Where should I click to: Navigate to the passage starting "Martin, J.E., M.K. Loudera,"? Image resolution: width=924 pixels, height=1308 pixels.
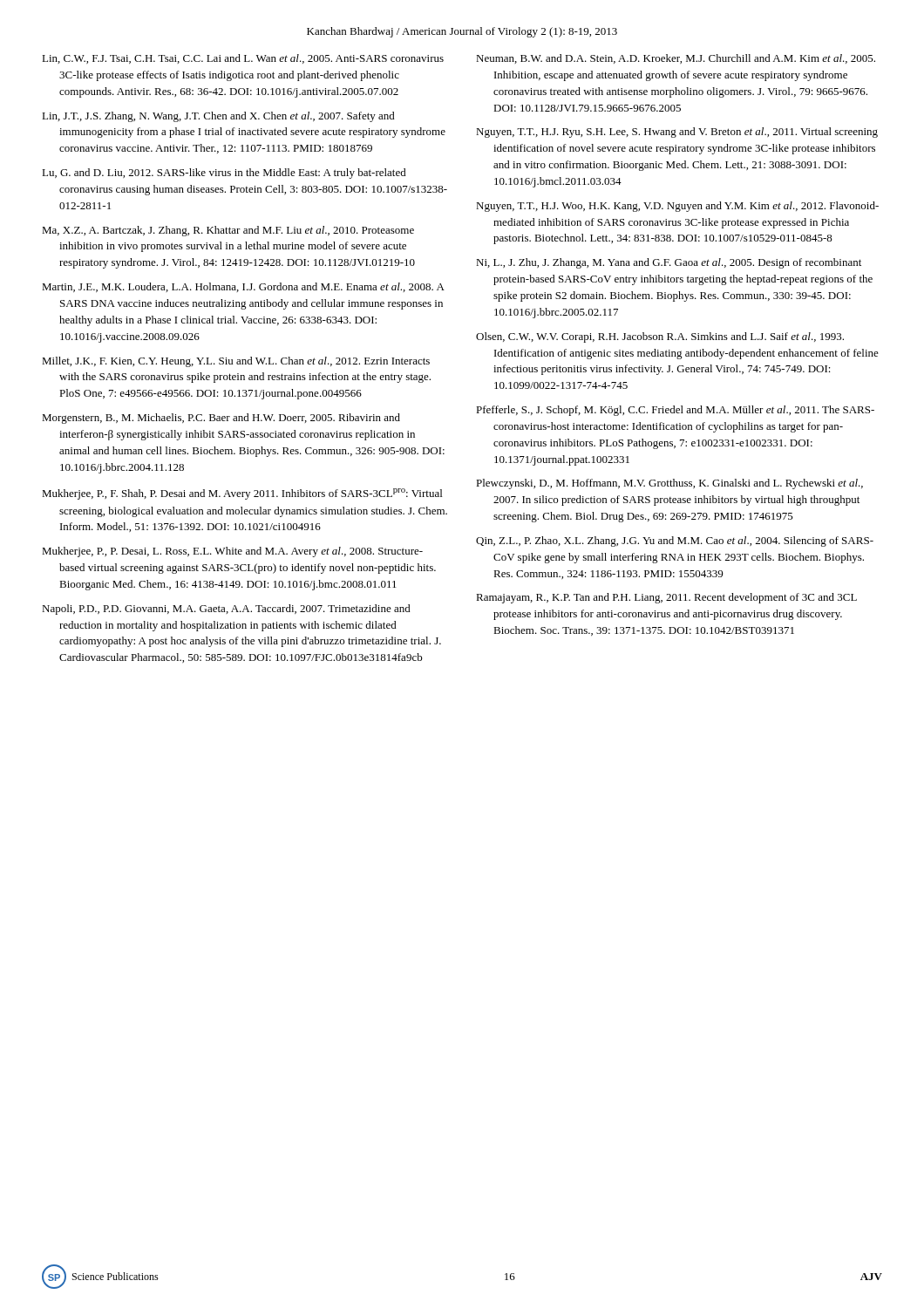pyautogui.click(x=243, y=311)
